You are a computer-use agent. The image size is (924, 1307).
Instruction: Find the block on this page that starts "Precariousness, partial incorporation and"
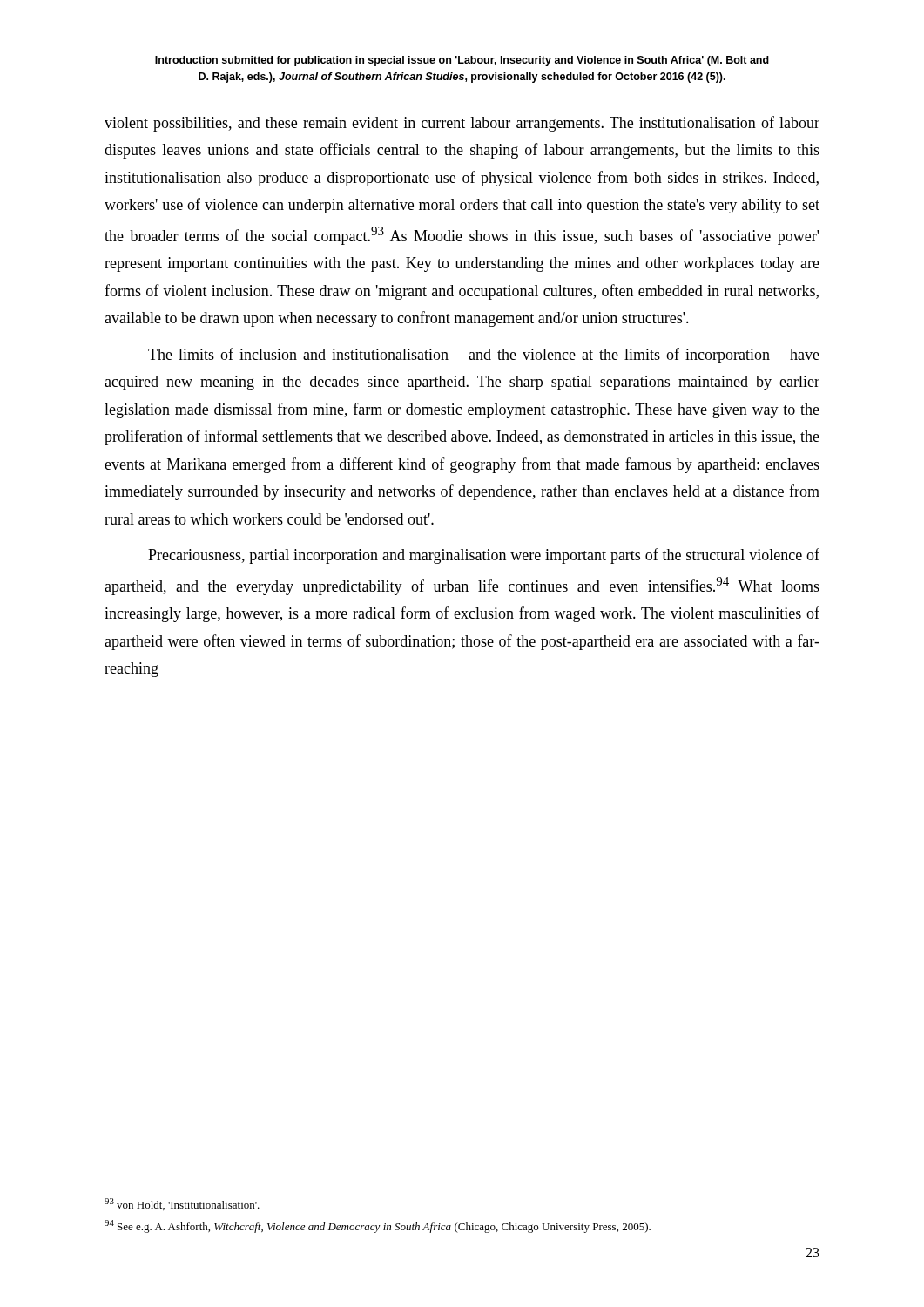(x=462, y=612)
